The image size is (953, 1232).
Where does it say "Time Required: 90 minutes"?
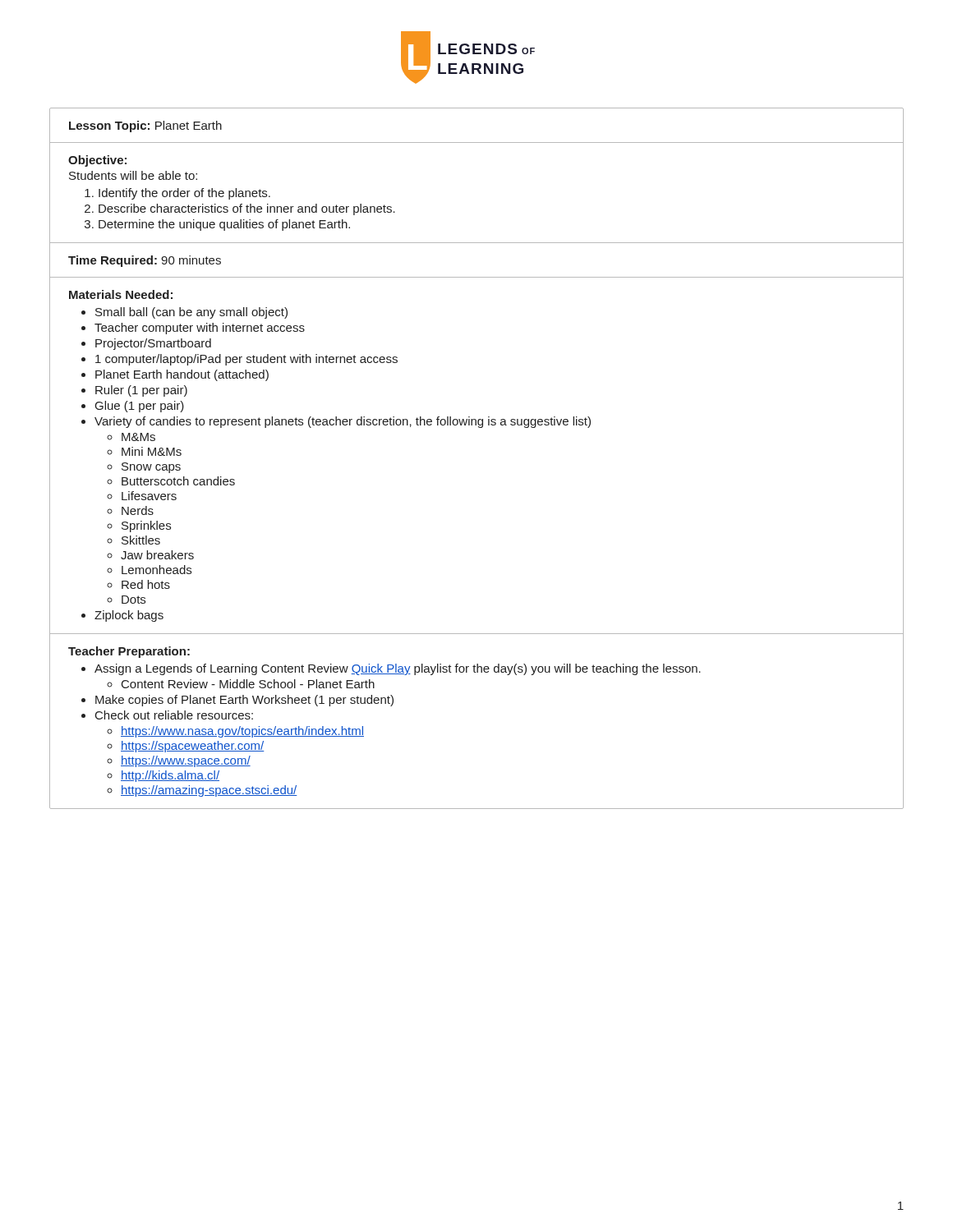pos(145,260)
